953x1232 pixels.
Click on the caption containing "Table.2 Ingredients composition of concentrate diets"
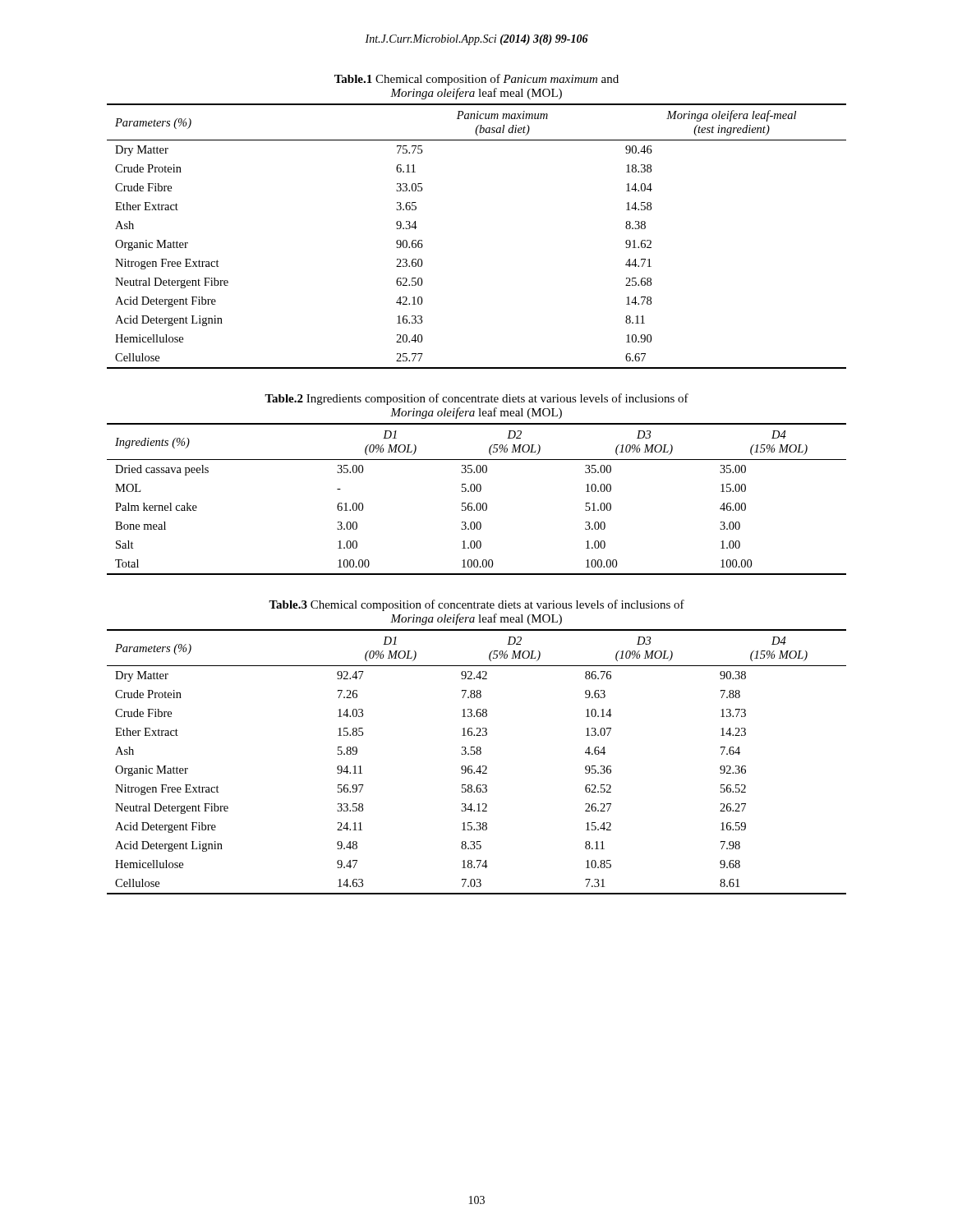[476, 405]
